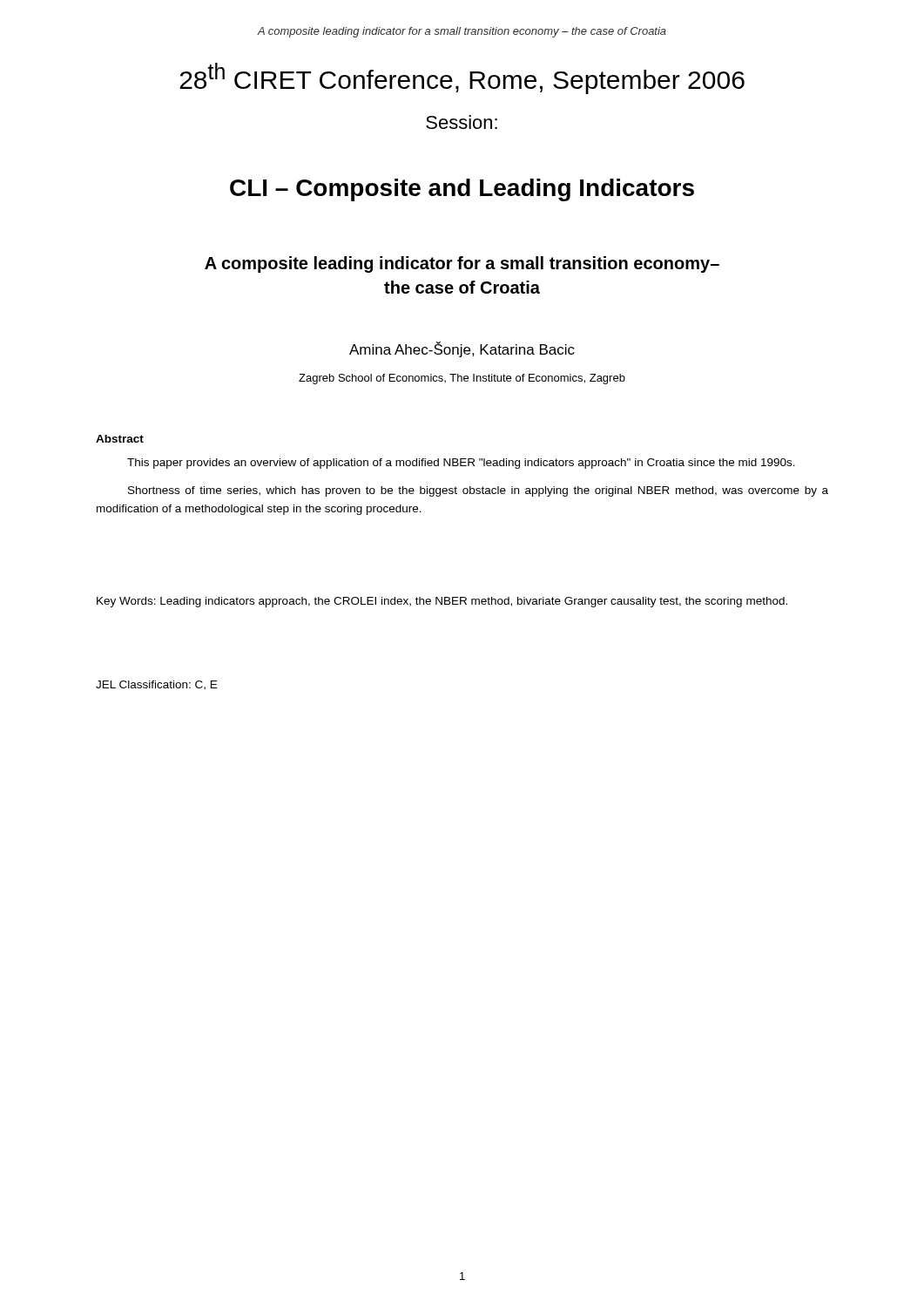Click on the title that says "28th CIRET Conference, Rome, September 2006"
This screenshot has height=1307, width=924.
[x=462, y=77]
